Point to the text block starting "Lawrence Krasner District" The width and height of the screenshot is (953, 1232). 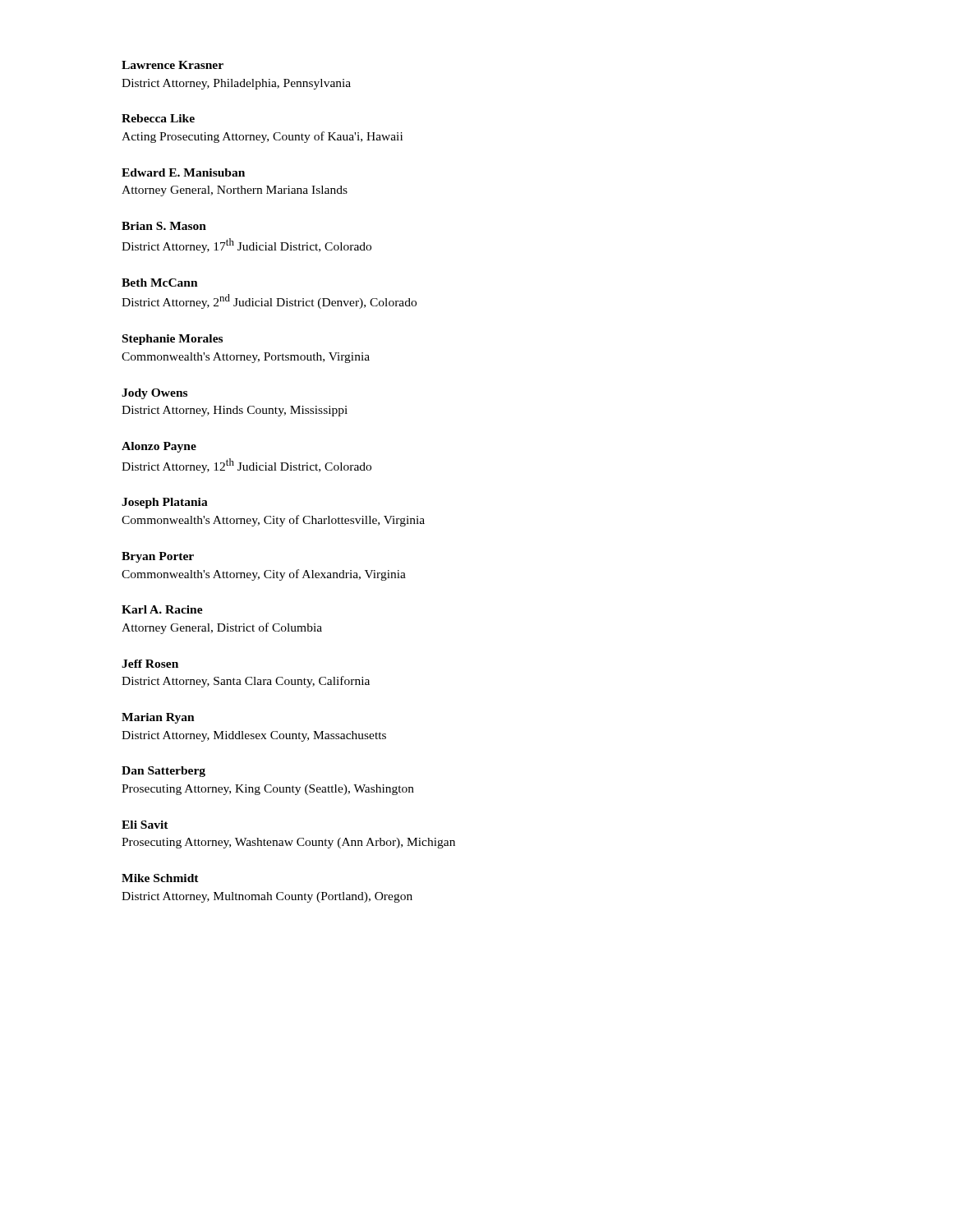[173, 65]
